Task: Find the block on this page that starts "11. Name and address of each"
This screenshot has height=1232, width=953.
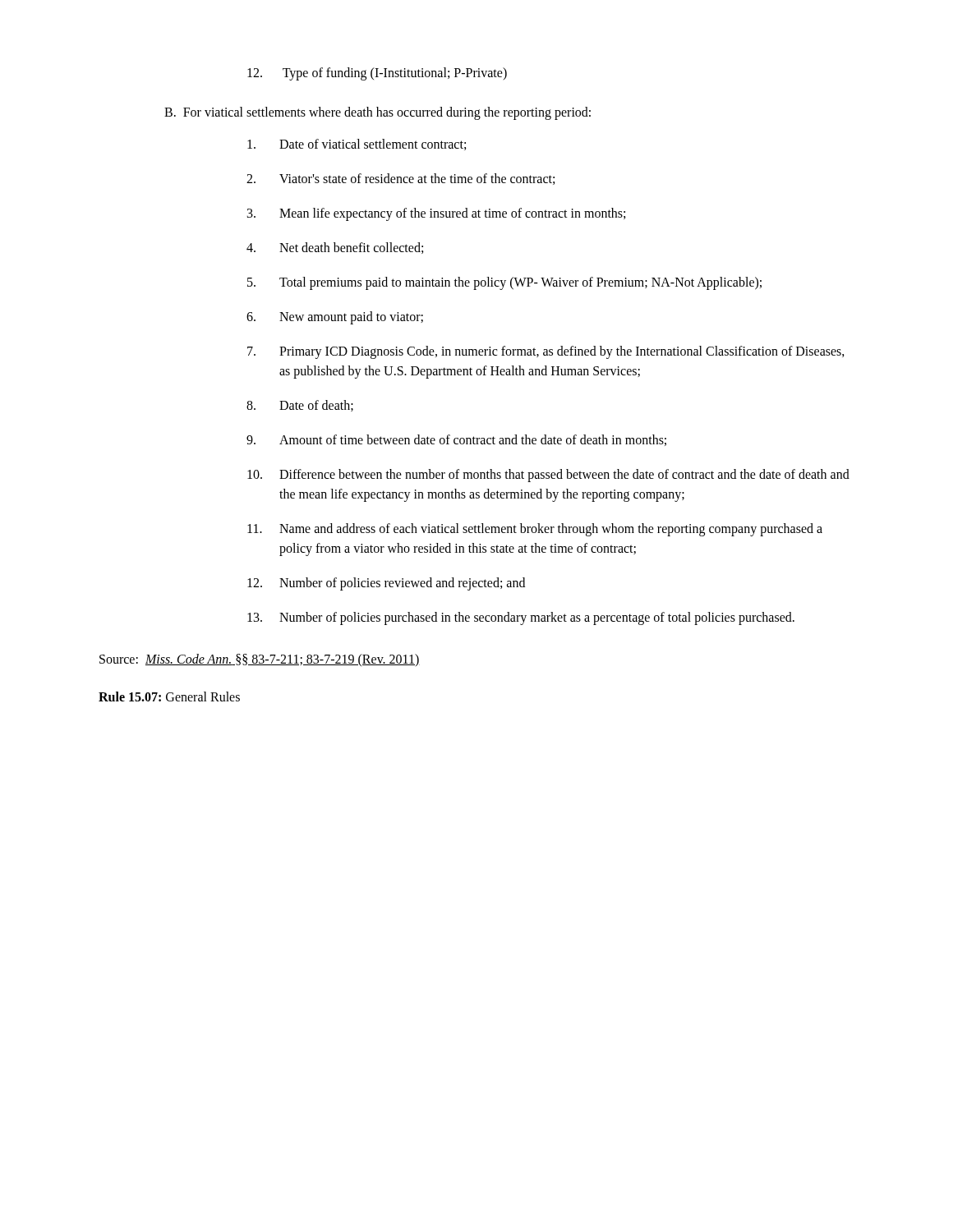Action: tap(550, 539)
